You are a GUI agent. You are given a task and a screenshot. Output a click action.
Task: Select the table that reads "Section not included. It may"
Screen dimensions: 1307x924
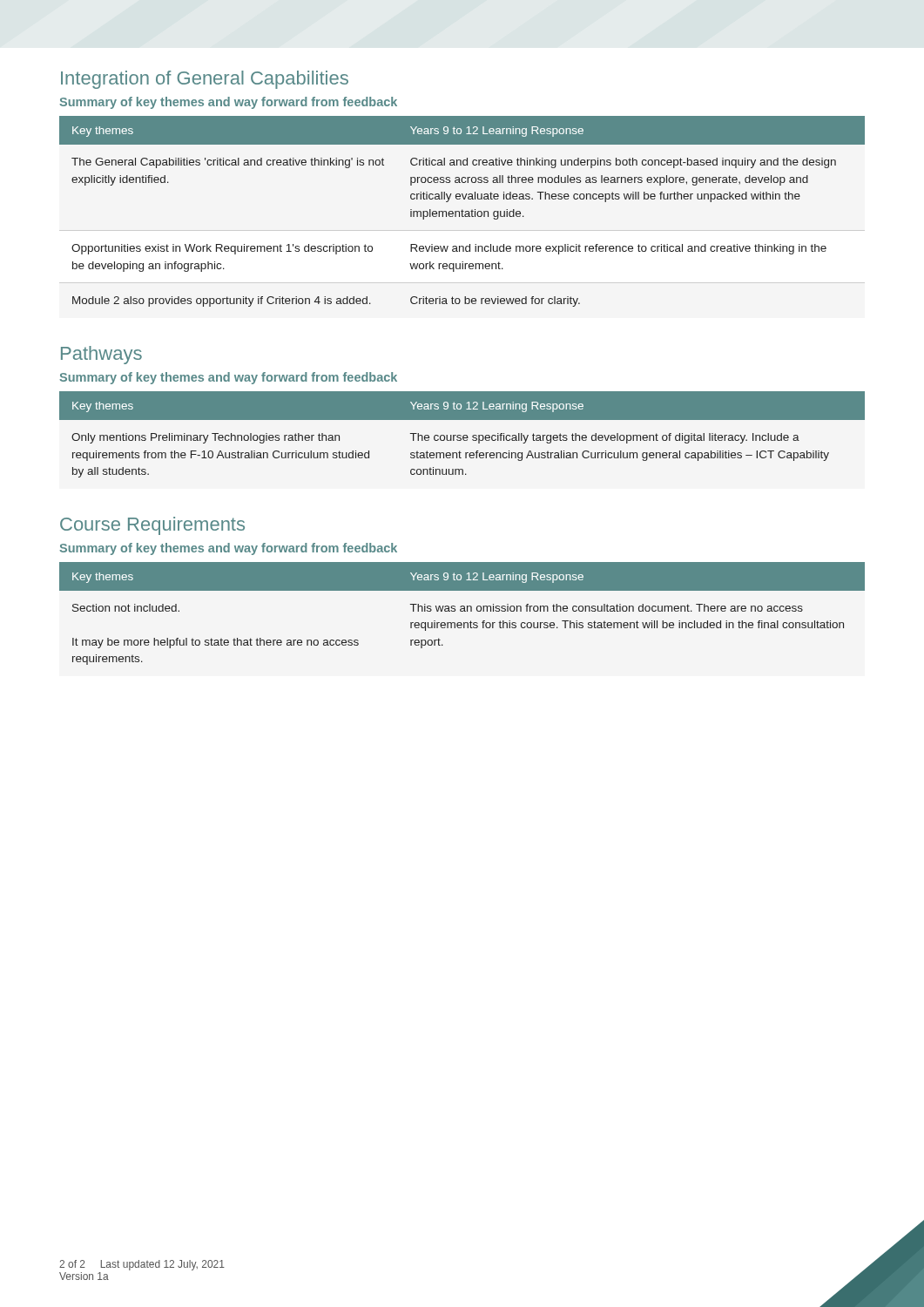tap(462, 619)
